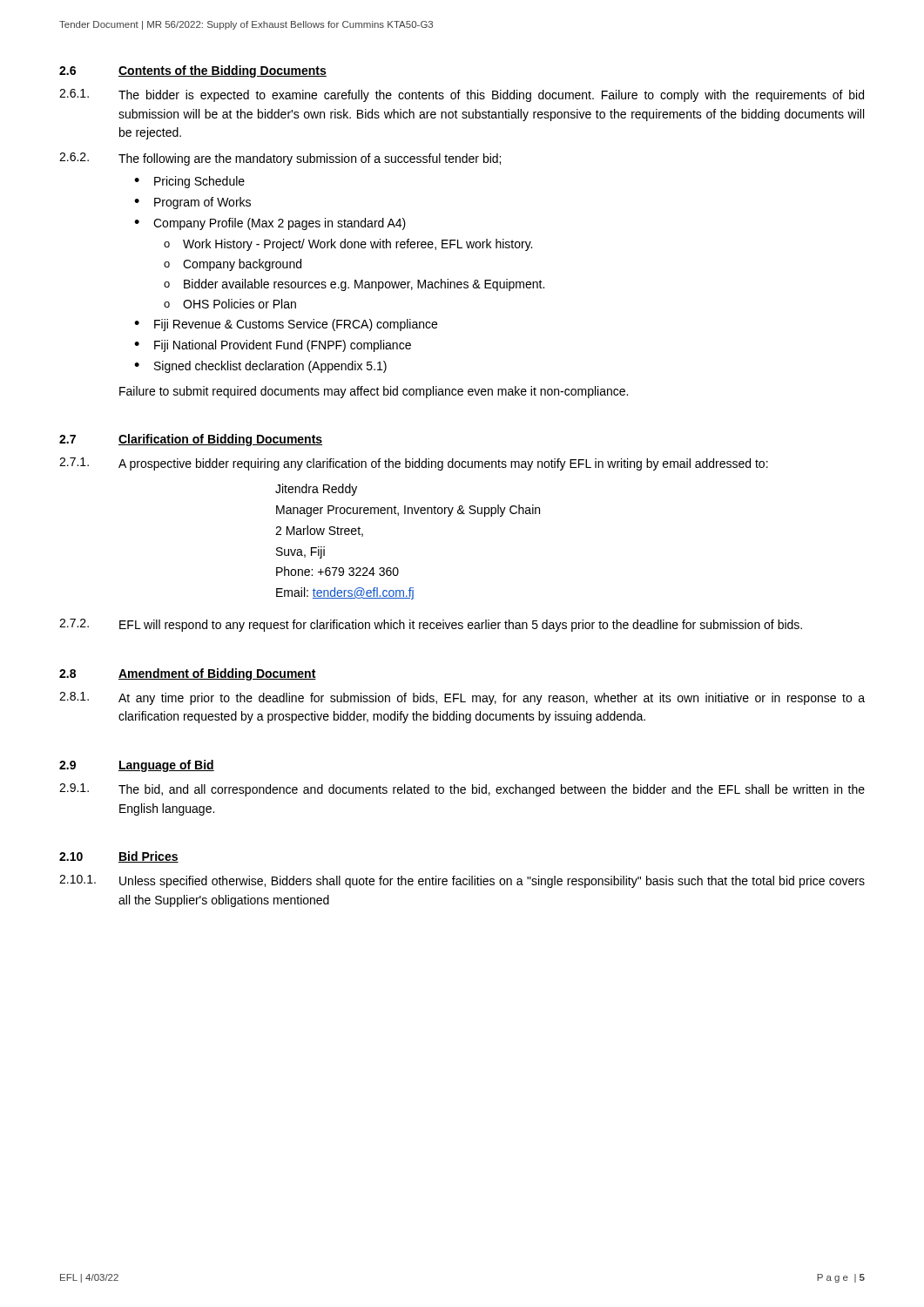The image size is (924, 1307).
Task: Find the block on this page that starts "8.1. At any time"
Action: tap(462, 708)
